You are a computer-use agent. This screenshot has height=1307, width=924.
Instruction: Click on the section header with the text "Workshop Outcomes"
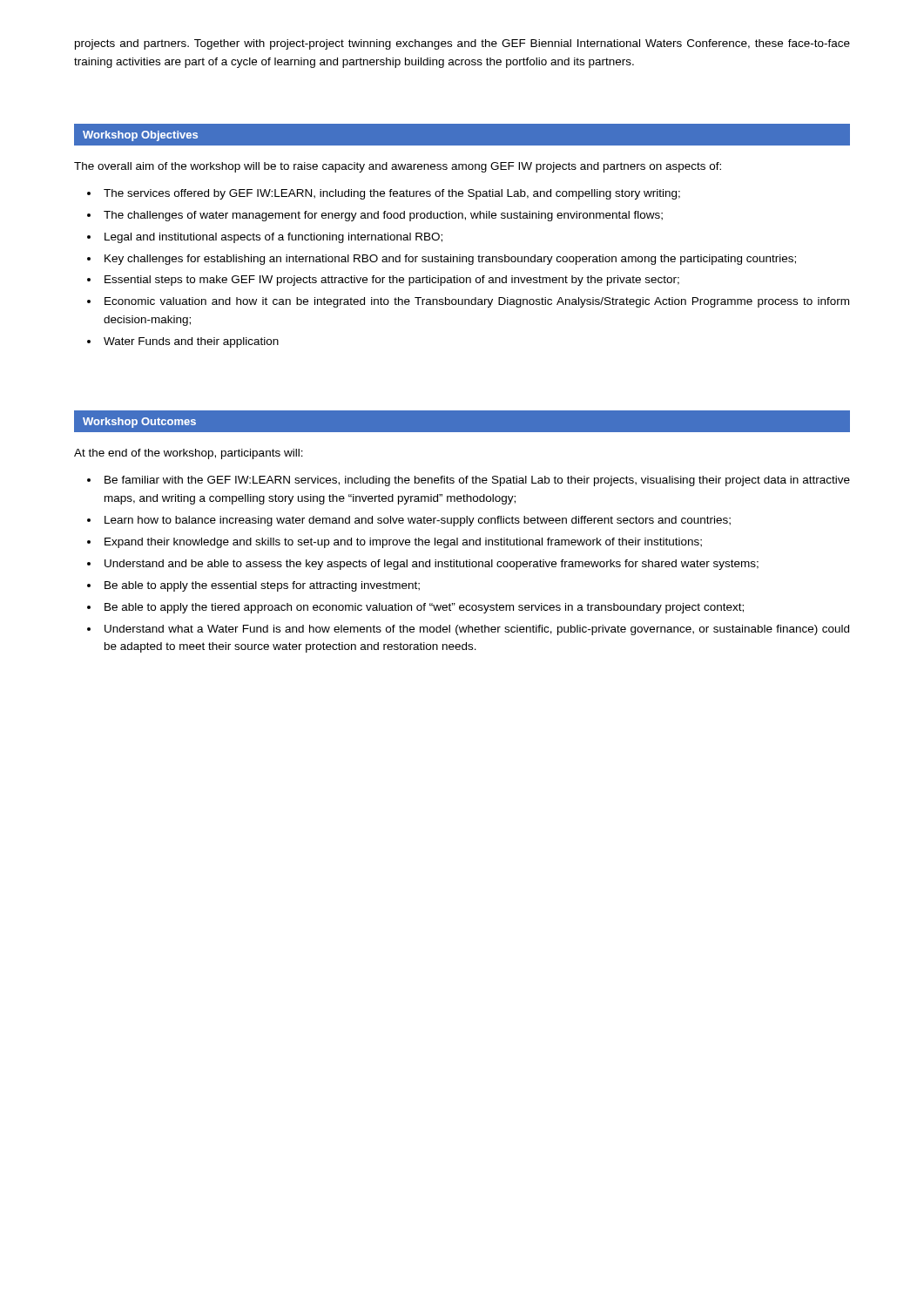click(140, 421)
